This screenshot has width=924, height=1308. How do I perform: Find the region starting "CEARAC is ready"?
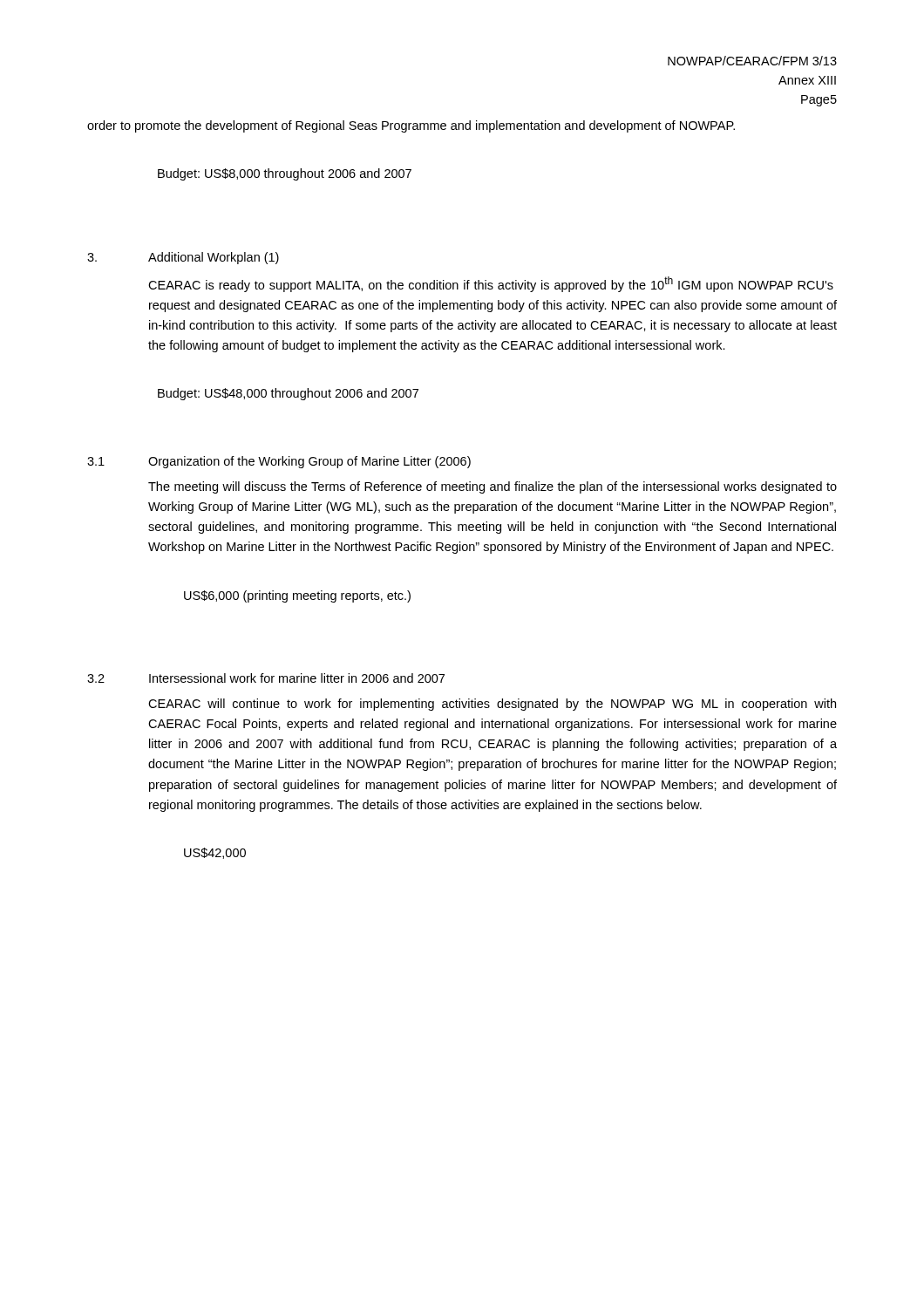coord(493,314)
